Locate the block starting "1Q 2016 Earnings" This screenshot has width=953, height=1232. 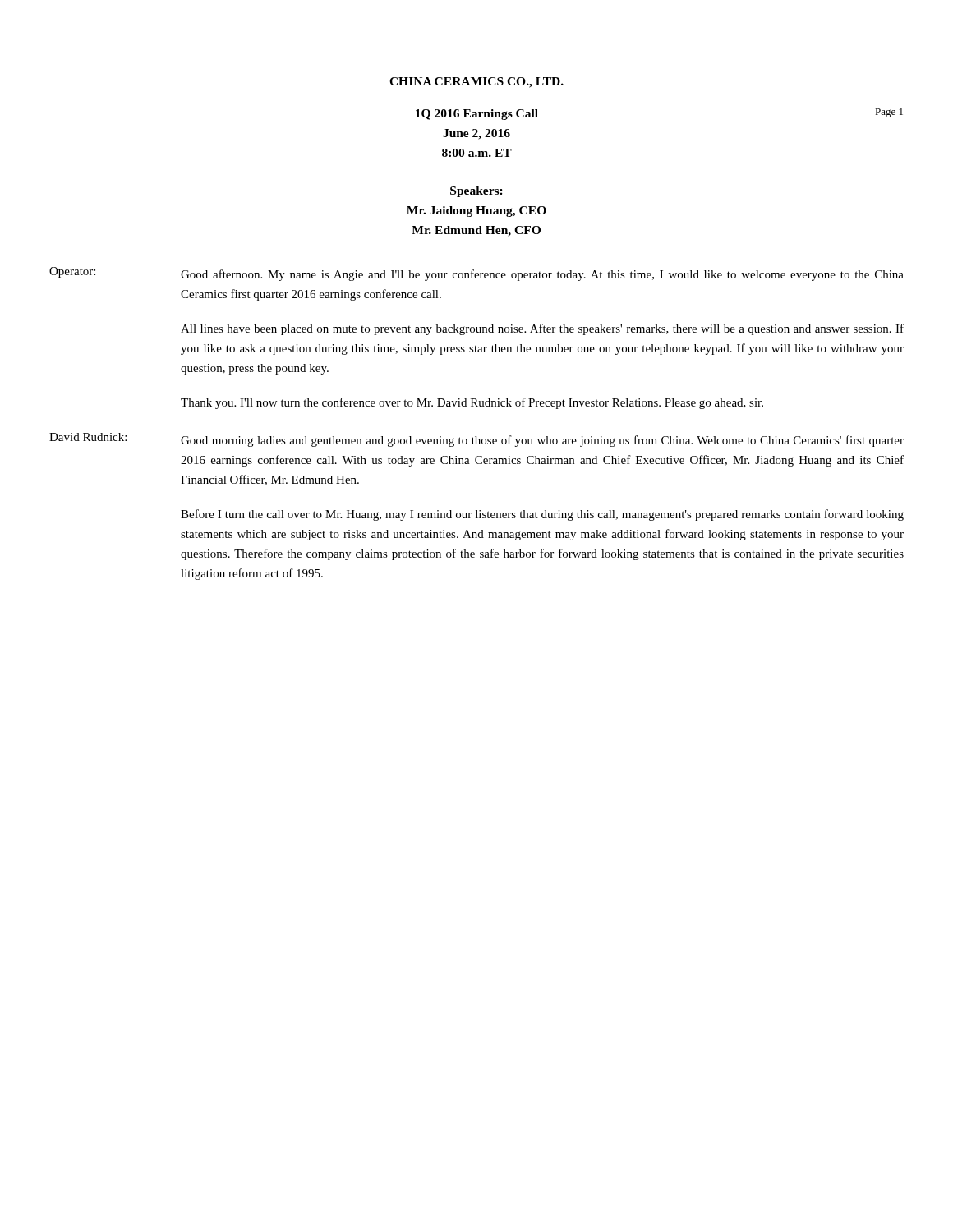(x=476, y=133)
